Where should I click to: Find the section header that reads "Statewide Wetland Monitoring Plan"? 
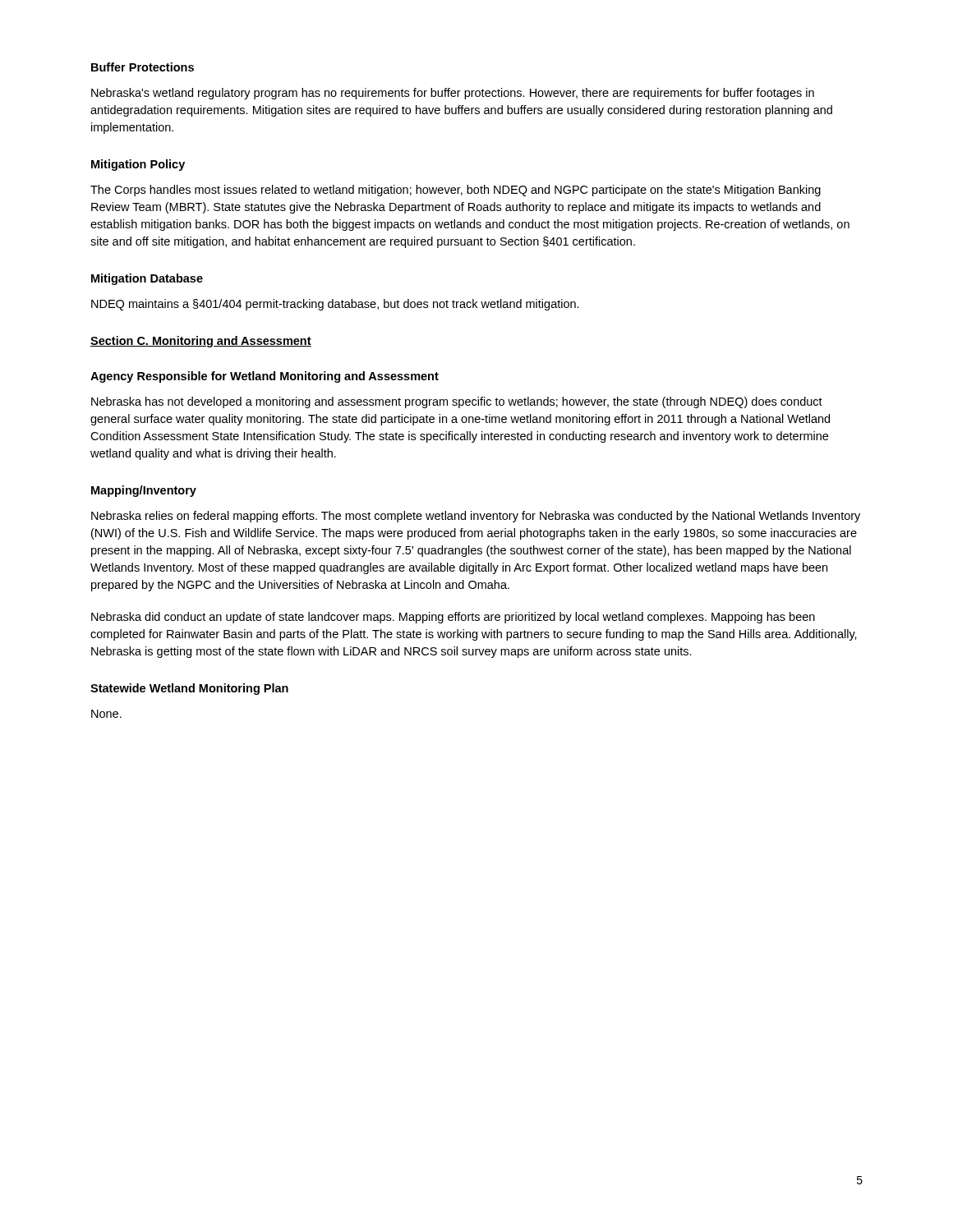click(190, 689)
